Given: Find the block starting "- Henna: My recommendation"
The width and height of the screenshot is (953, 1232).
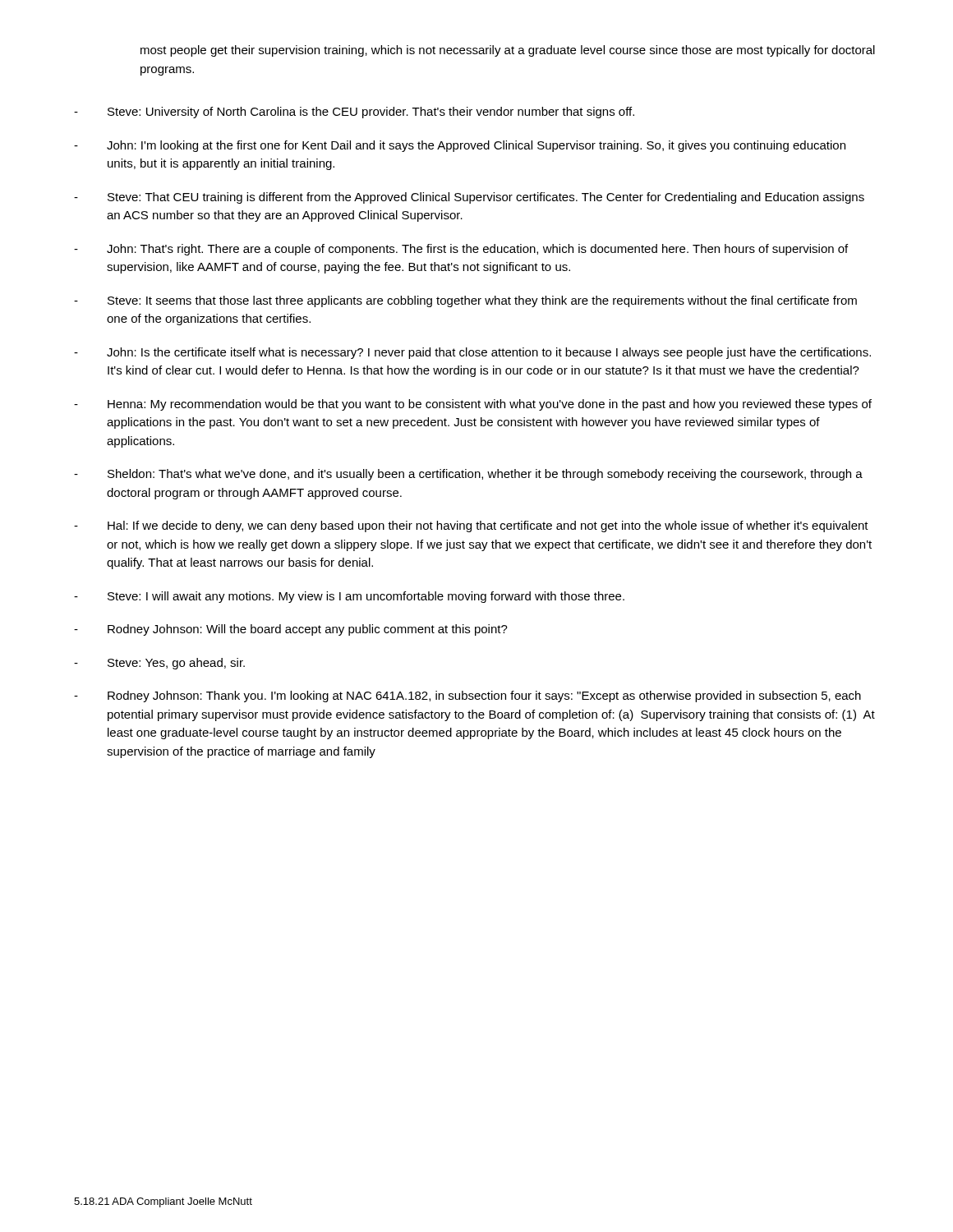Looking at the screenshot, I should pos(476,422).
